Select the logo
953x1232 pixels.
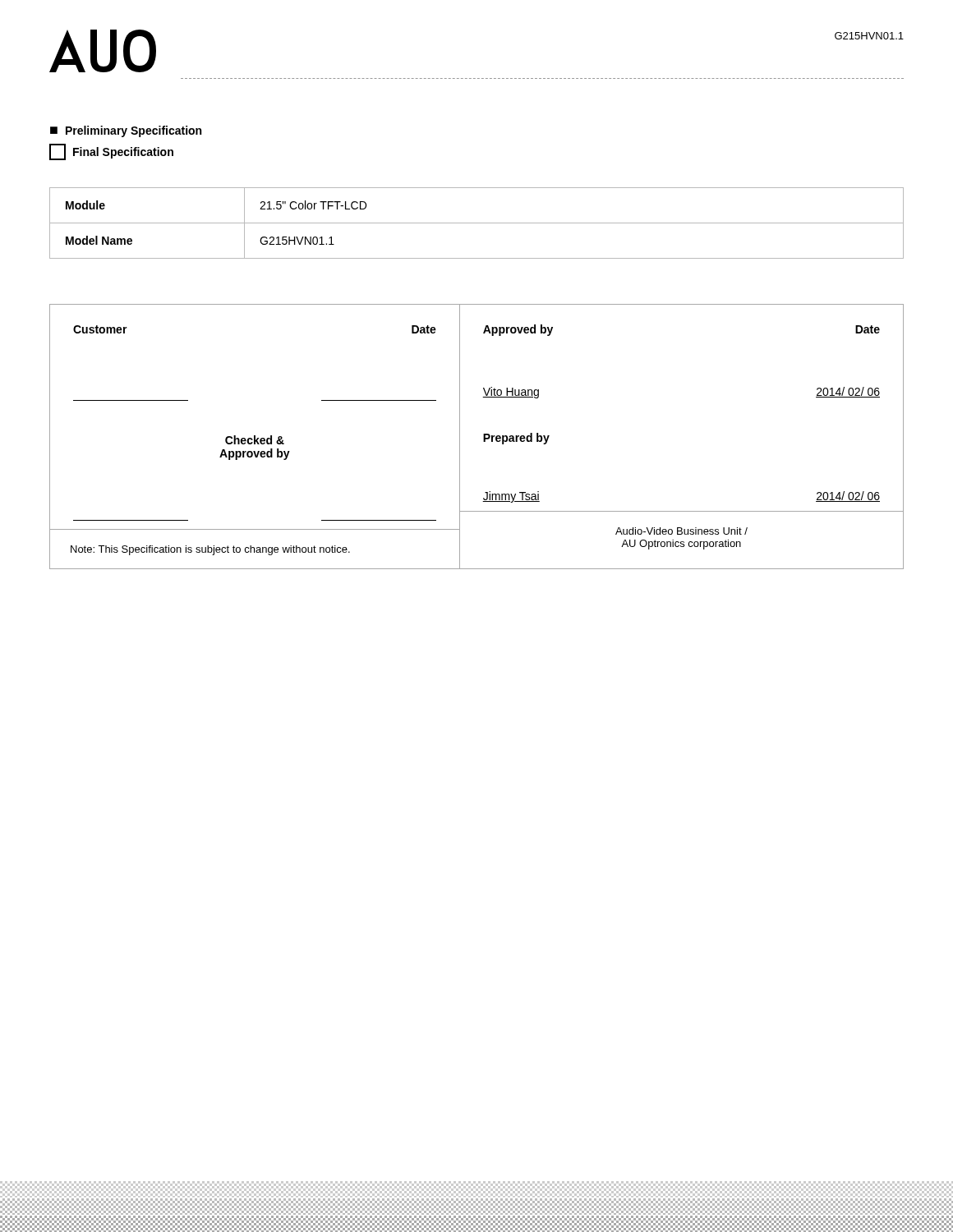click(107, 53)
